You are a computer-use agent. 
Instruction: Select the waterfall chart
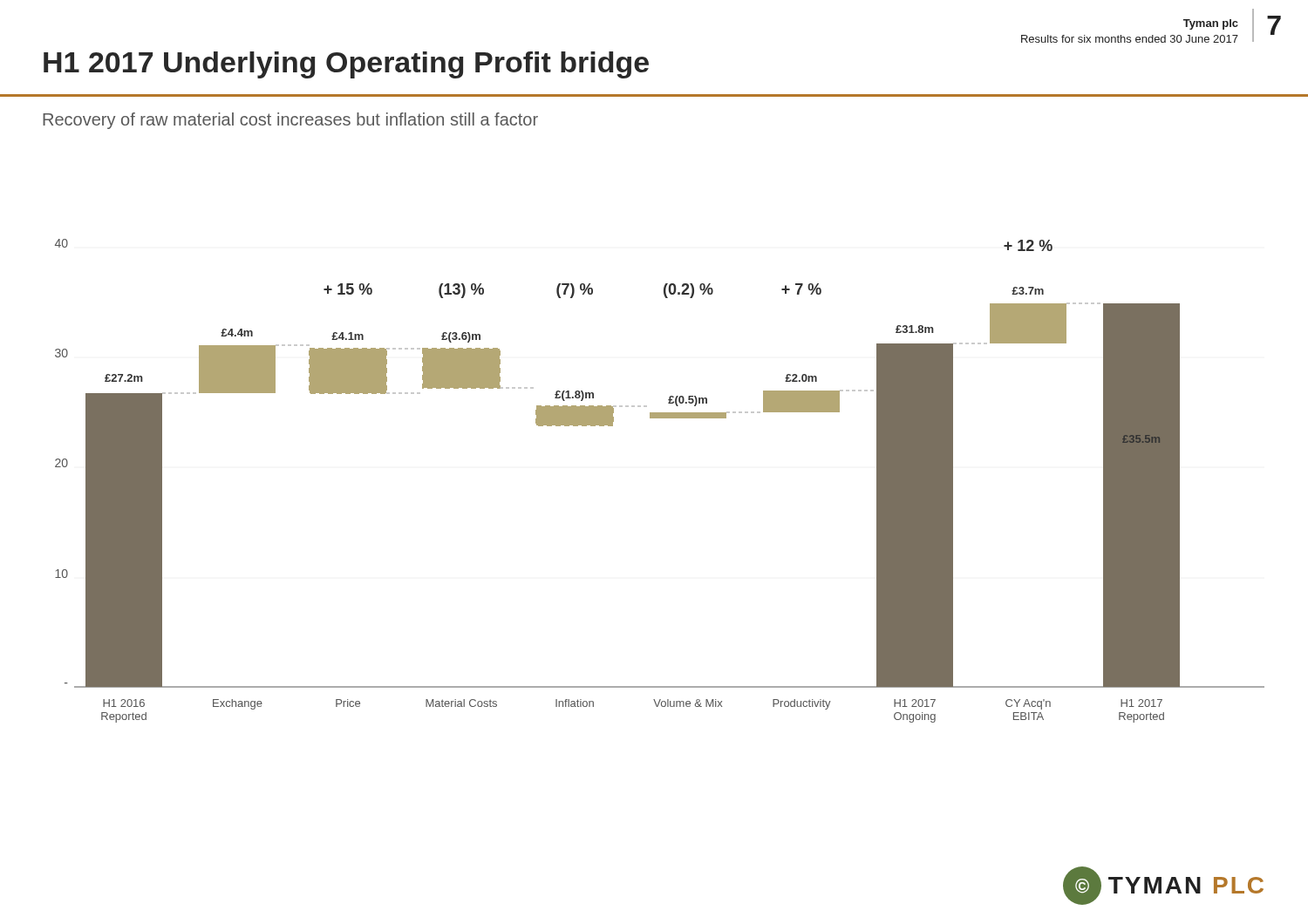[650, 465]
